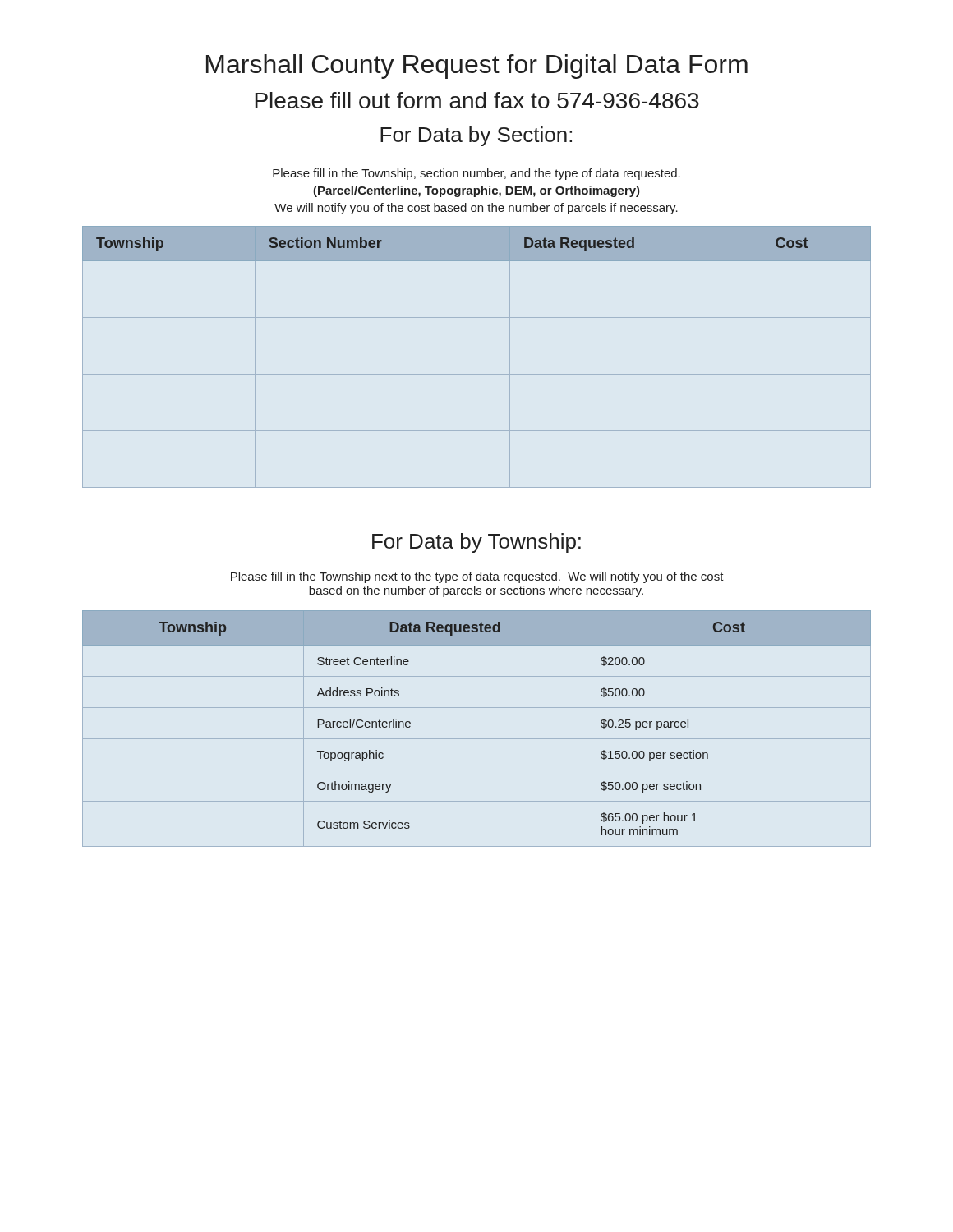Click on the table containing "$50.00 per section"
The width and height of the screenshot is (953, 1232).
(x=476, y=728)
